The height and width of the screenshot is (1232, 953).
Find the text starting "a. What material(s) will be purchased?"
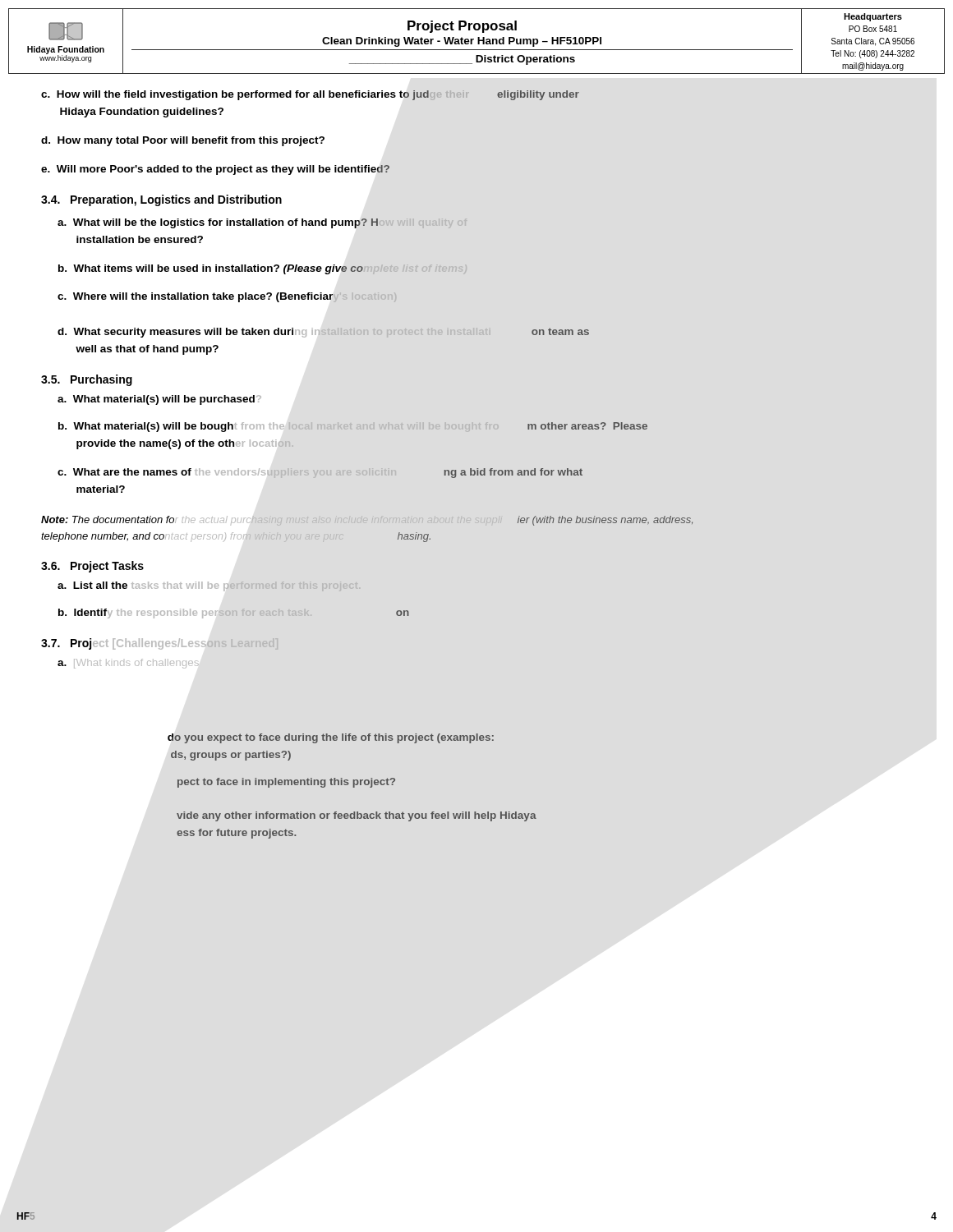pyautogui.click(x=160, y=399)
